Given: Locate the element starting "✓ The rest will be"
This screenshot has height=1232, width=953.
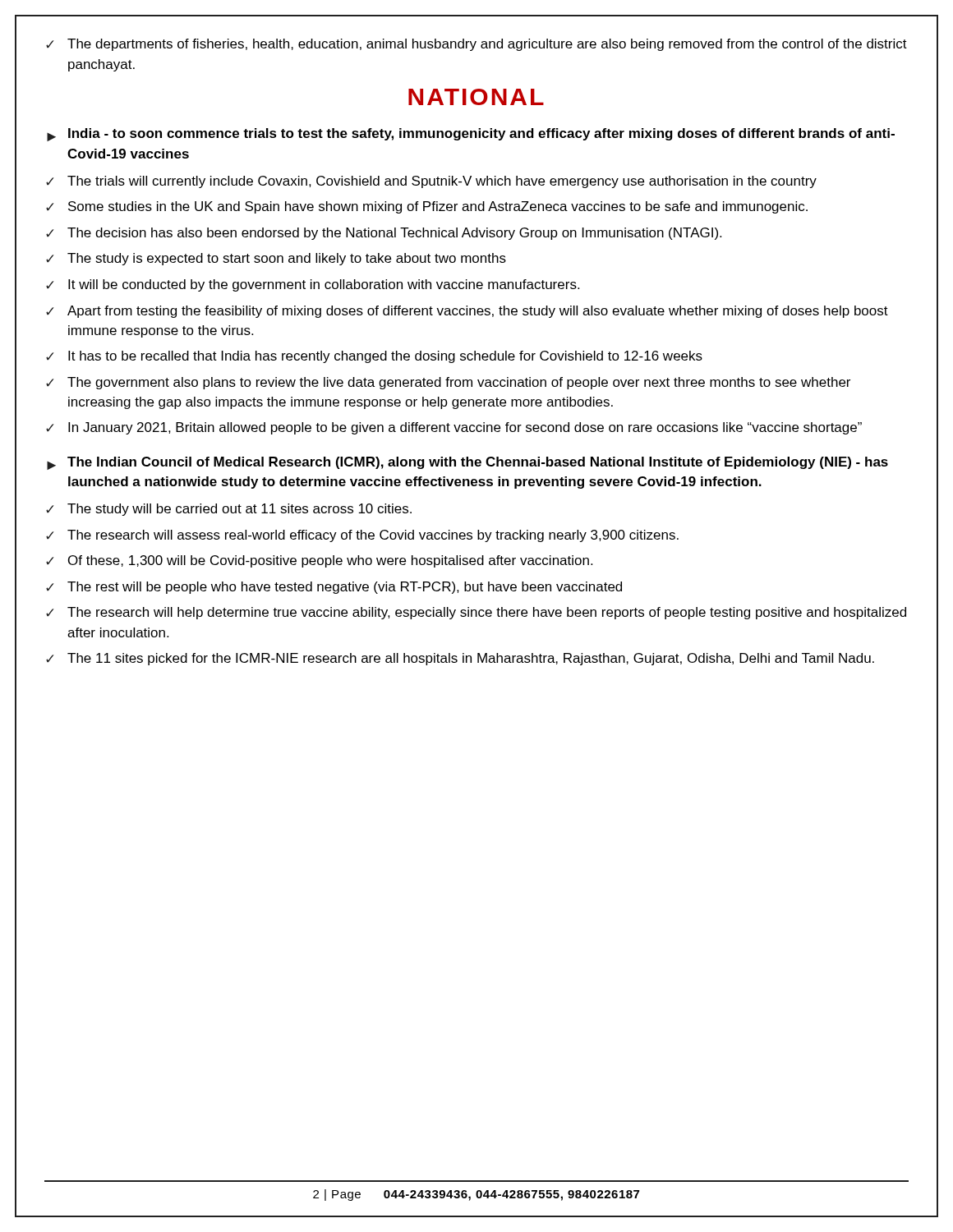Looking at the screenshot, I should pos(334,588).
